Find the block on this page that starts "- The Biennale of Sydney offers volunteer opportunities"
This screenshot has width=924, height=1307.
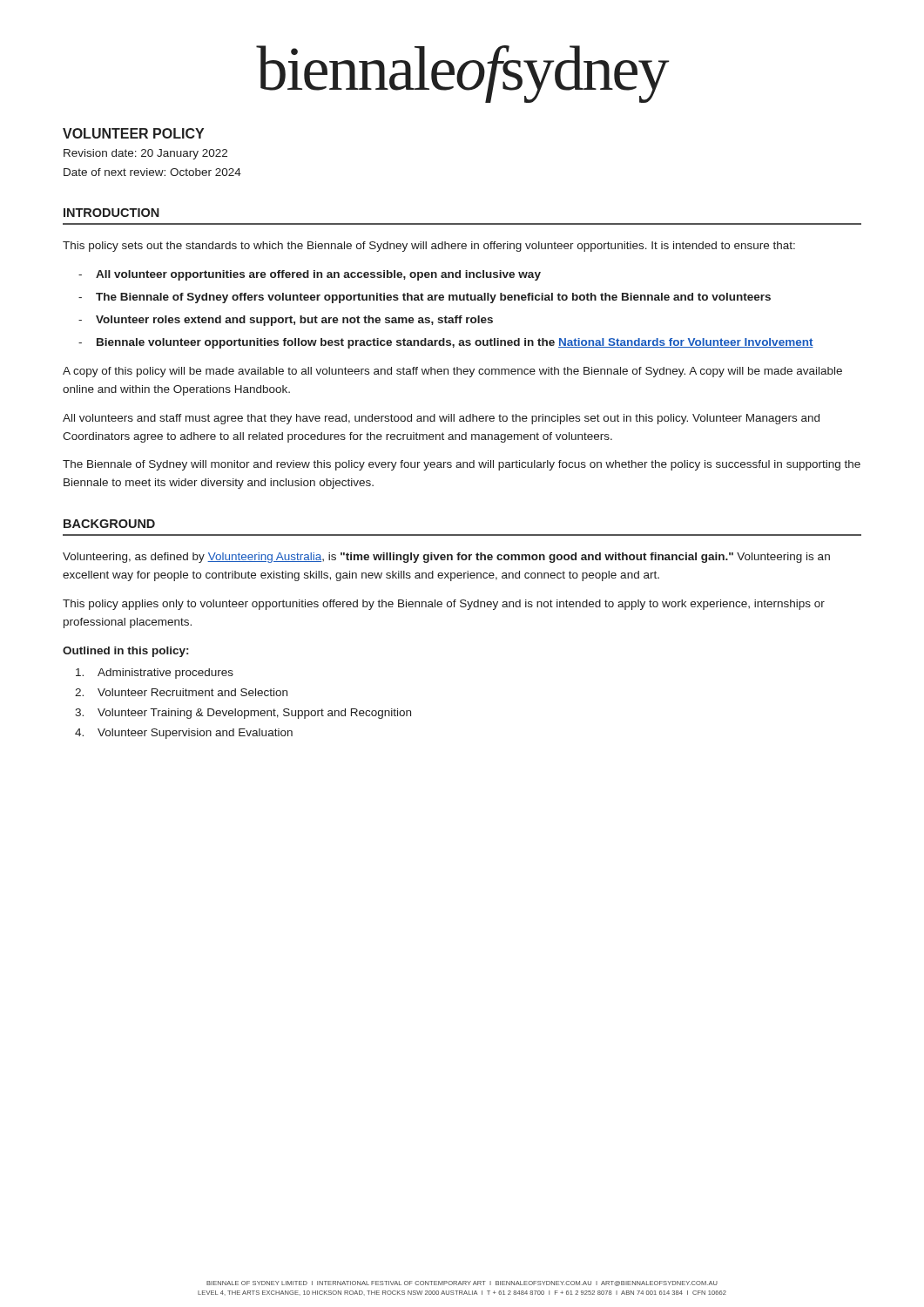[x=470, y=298]
